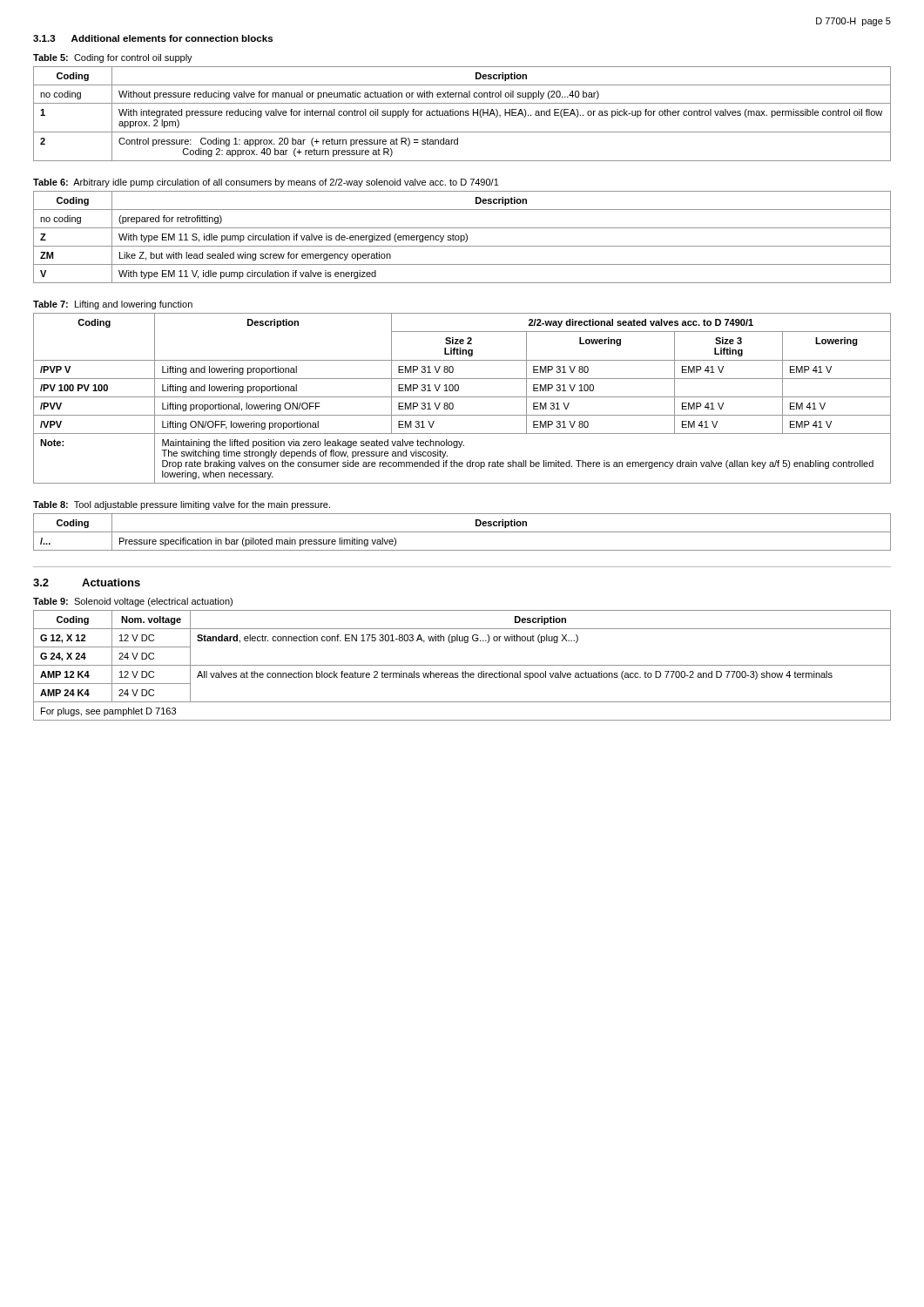Select the passage starting "Table 7: Lifting and lowering function"
This screenshot has height=1307, width=924.
point(113,304)
